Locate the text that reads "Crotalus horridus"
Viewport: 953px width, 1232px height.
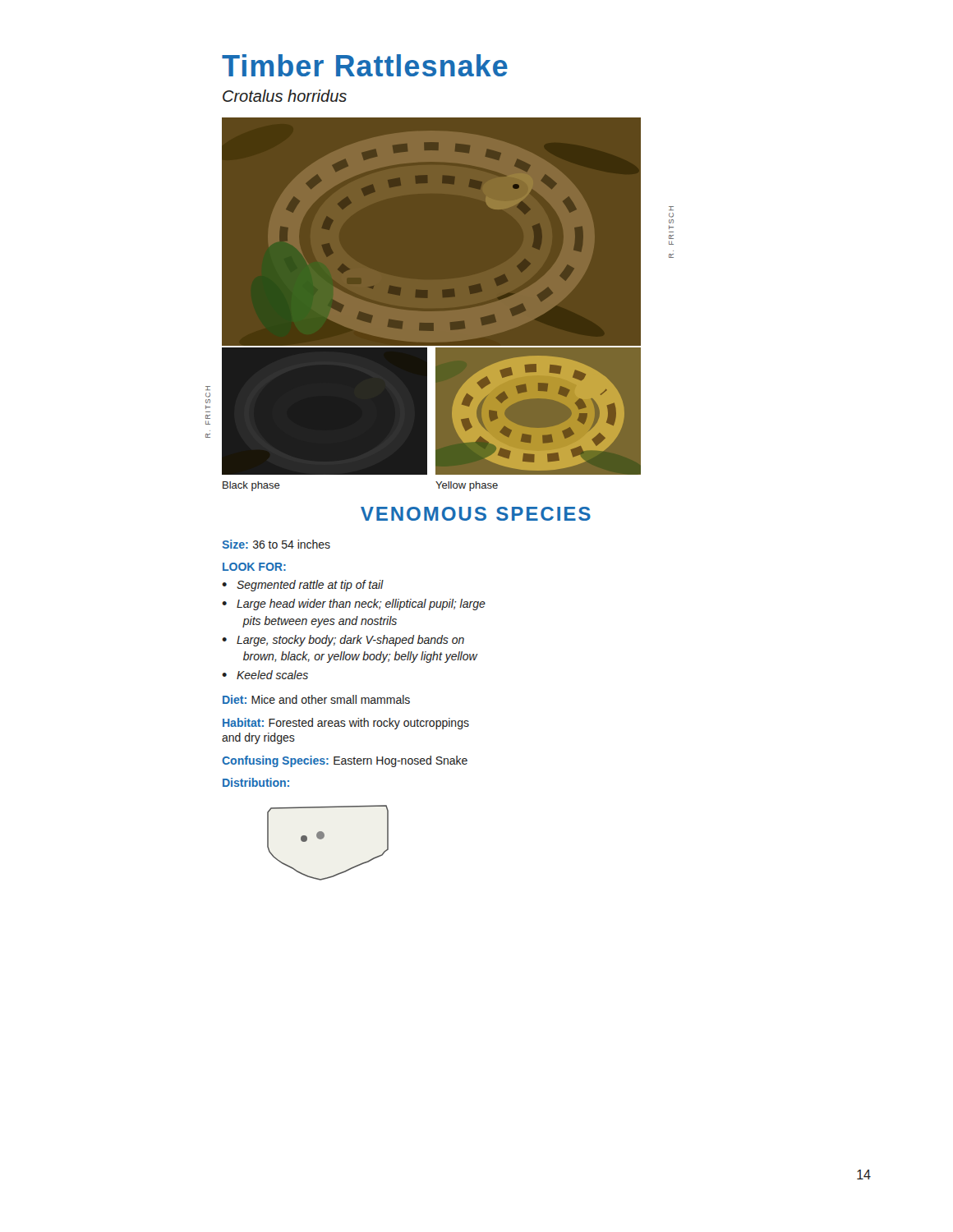(x=284, y=96)
